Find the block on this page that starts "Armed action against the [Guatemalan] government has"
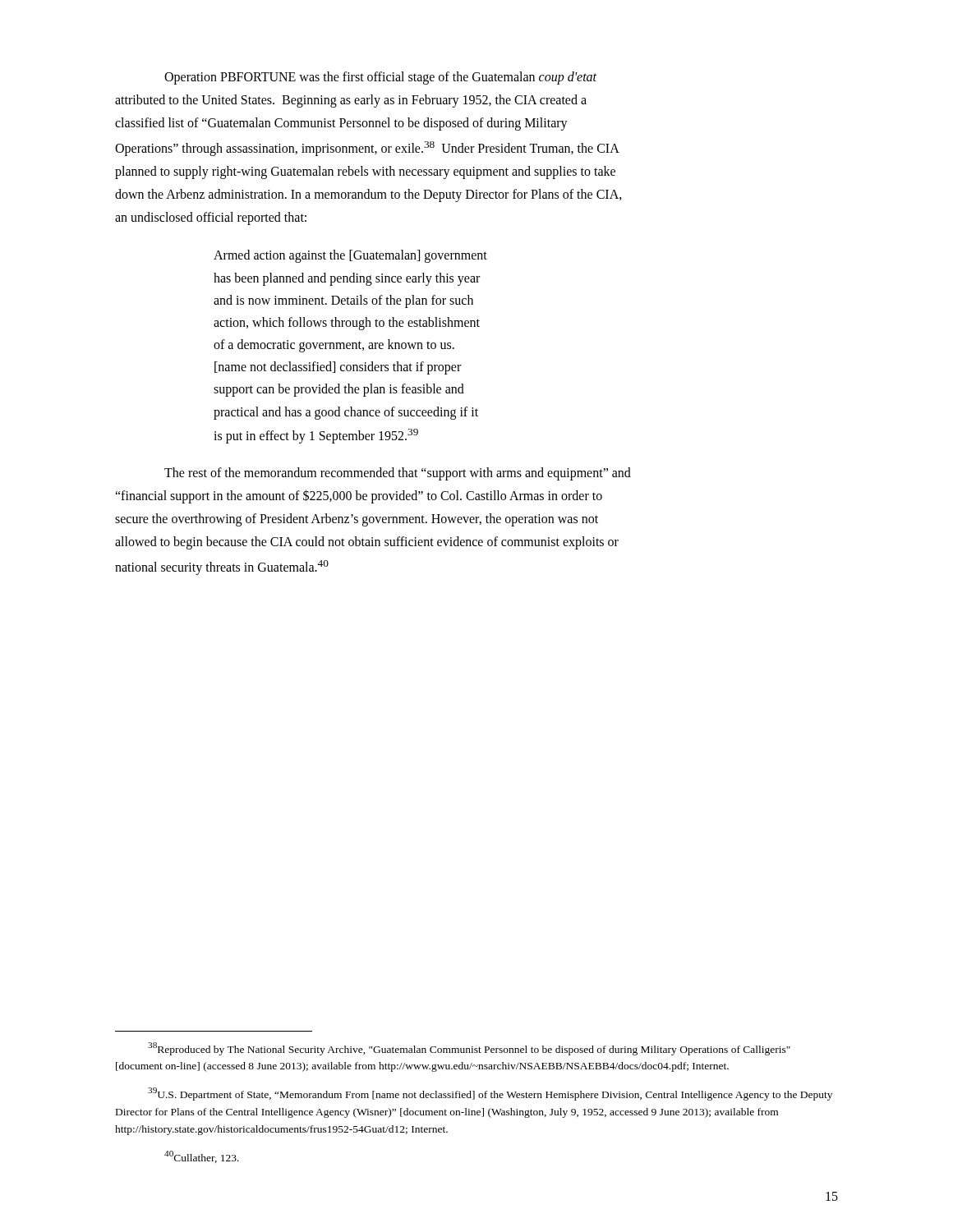Image resolution: width=953 pixels, height=1232 pixels. click(x=350, y=346)
